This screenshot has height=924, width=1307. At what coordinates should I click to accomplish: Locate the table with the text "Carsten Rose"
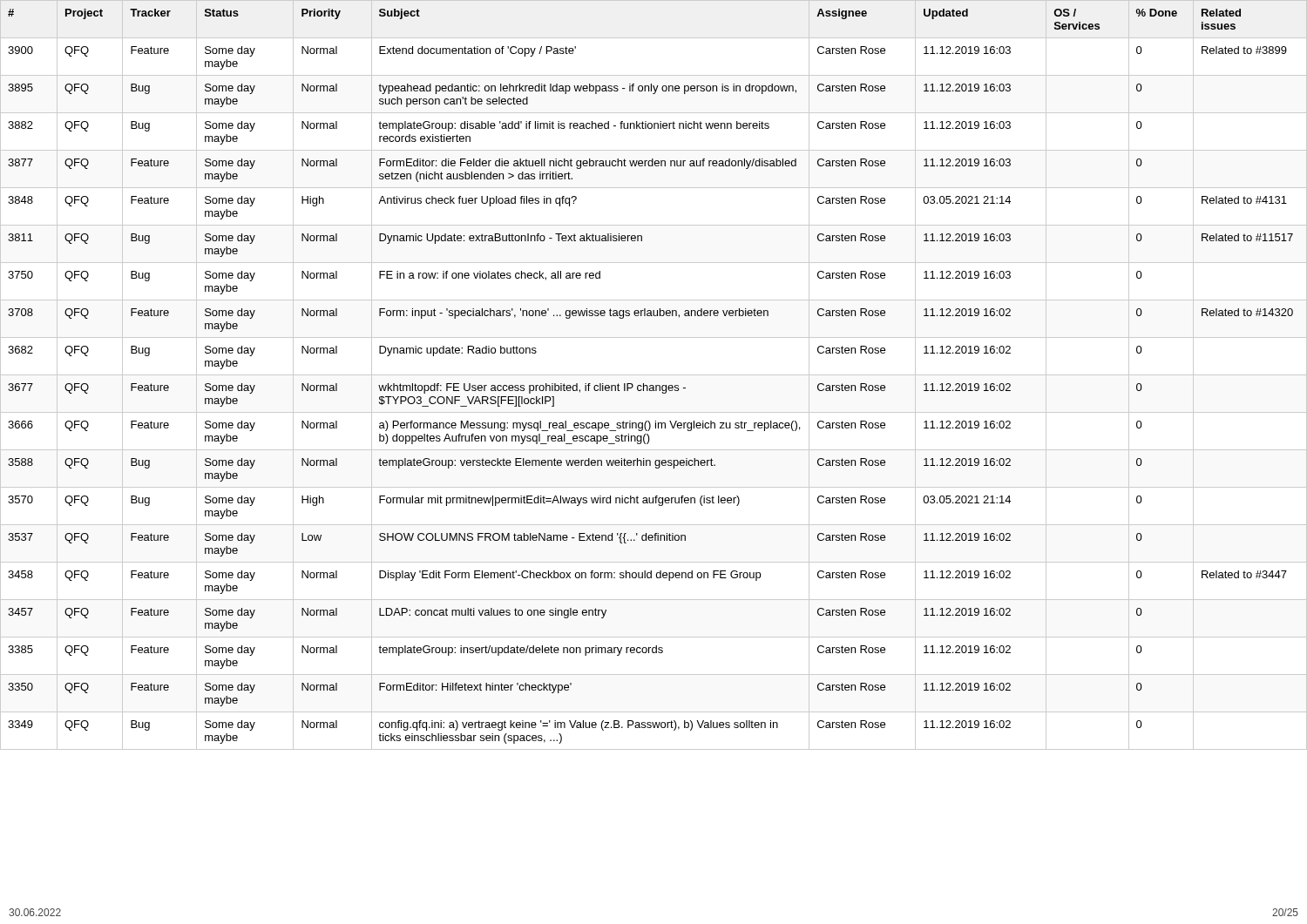click(654, 449)
